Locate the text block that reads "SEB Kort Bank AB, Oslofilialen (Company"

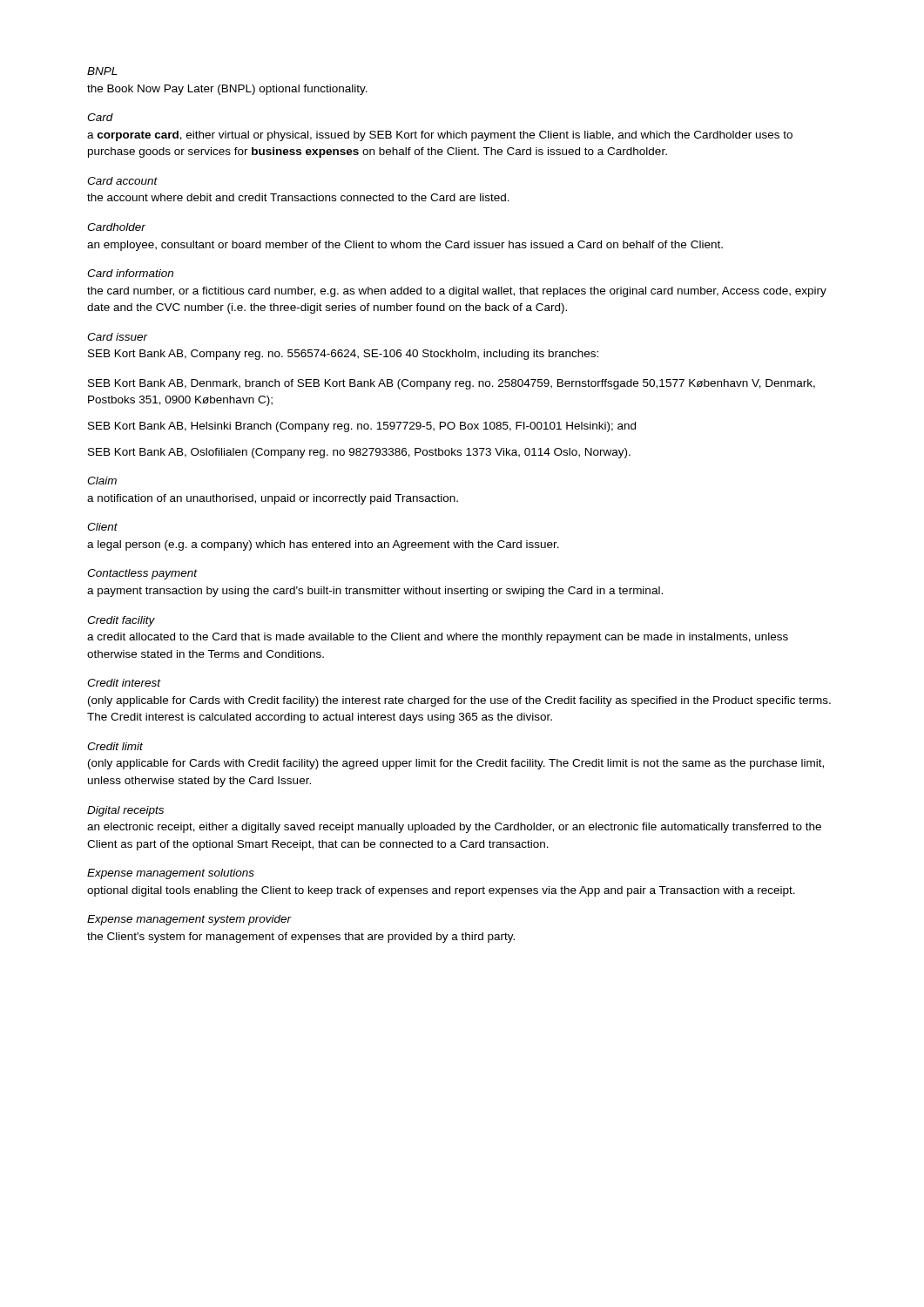(359, 451)
